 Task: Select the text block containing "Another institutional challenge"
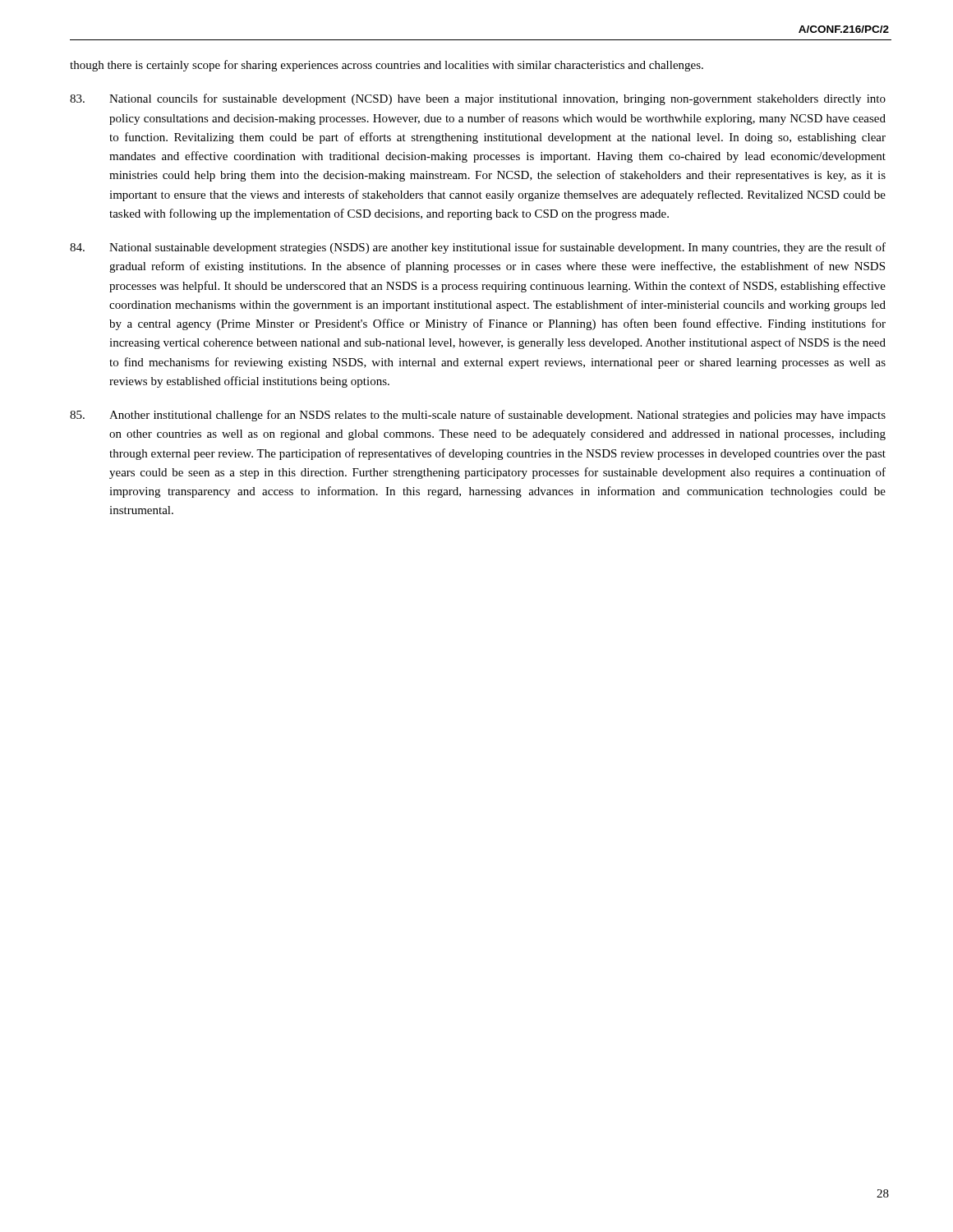pos(478,463)
